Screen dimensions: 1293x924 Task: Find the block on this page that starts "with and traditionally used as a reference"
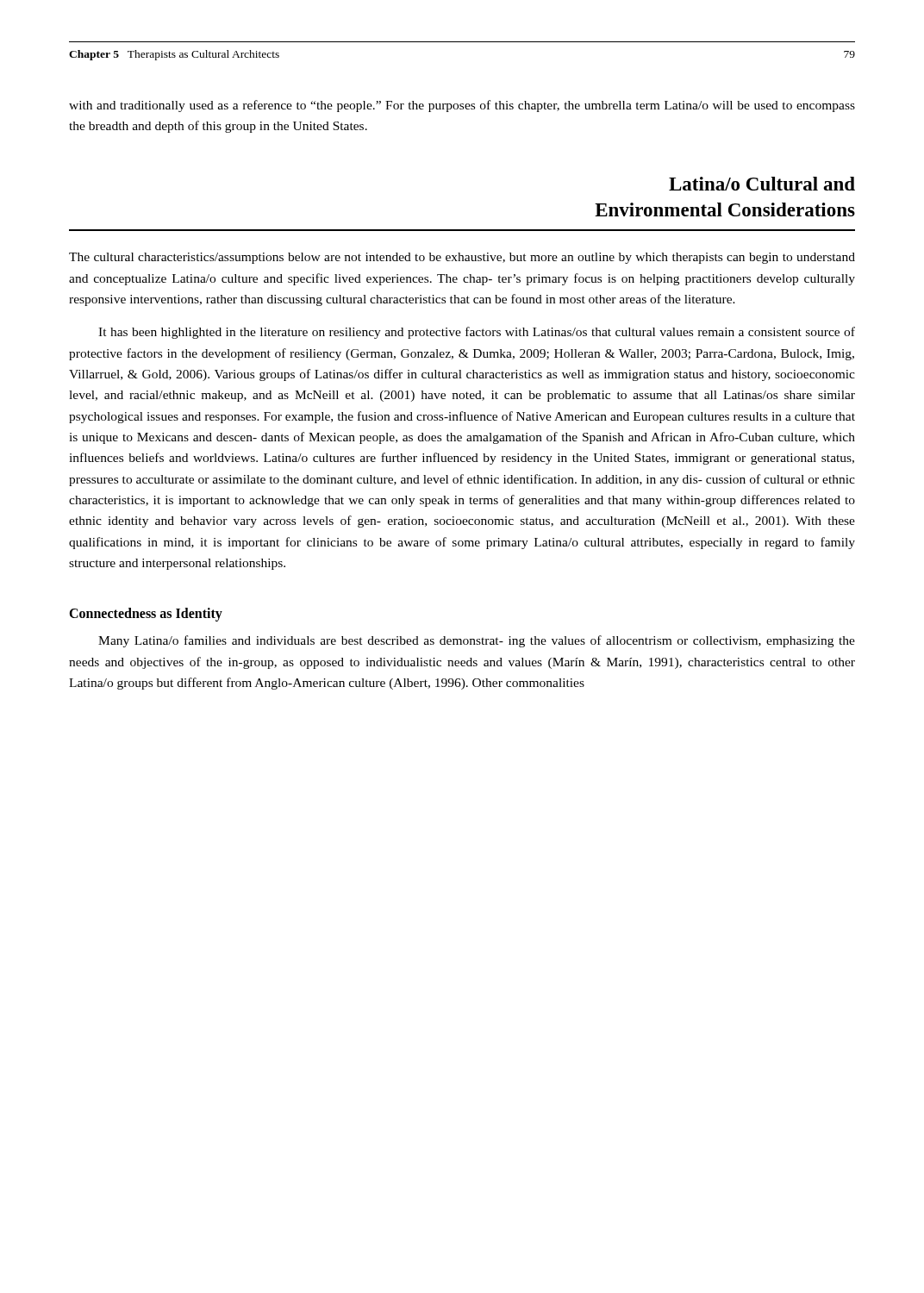[462, 115]
